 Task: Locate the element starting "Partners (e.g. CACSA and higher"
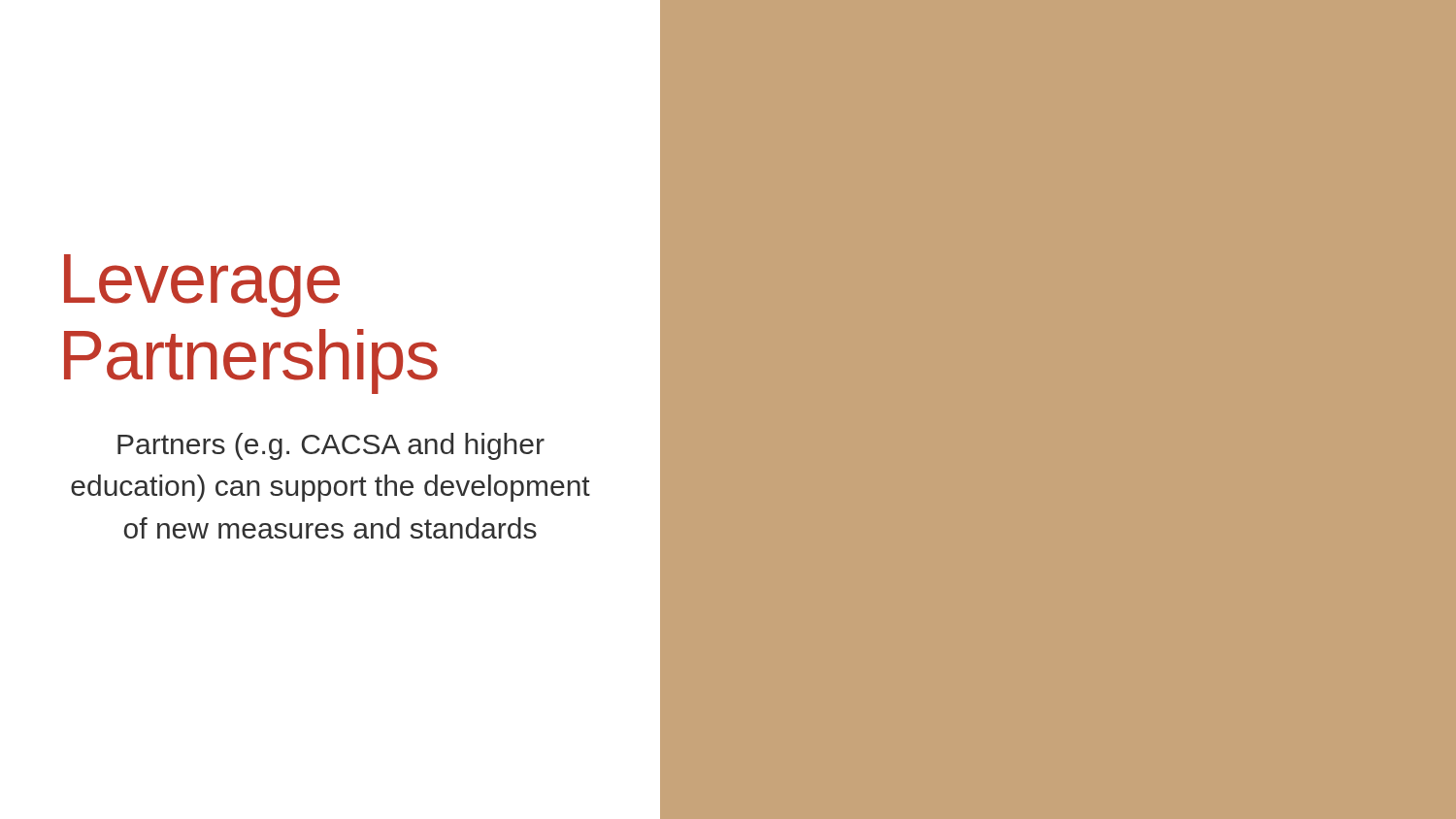(330, 486)
